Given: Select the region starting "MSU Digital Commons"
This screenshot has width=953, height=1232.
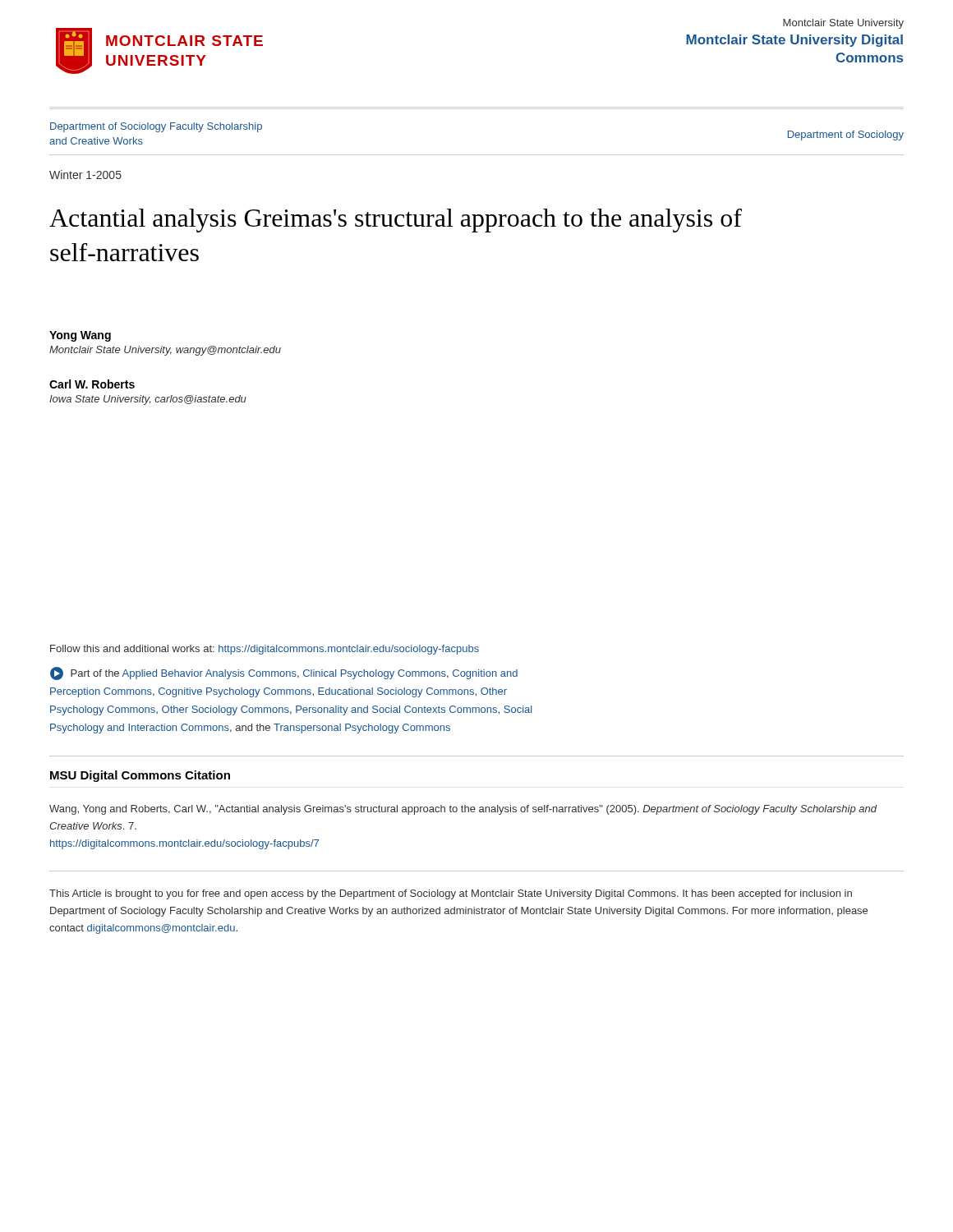Looking at the screenshot, I should point(140,776).
